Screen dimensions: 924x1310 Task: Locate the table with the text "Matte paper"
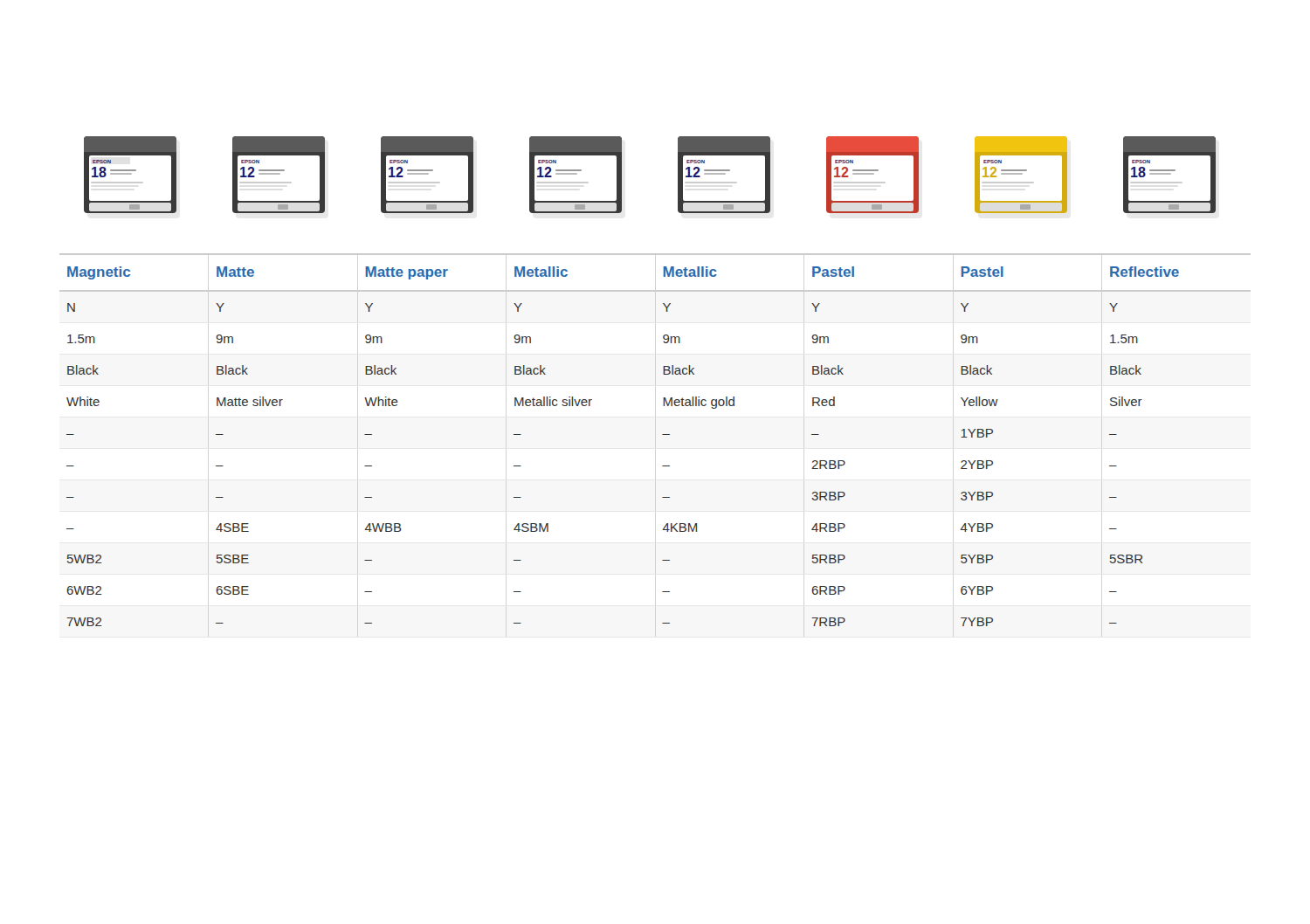pos(655,445)
